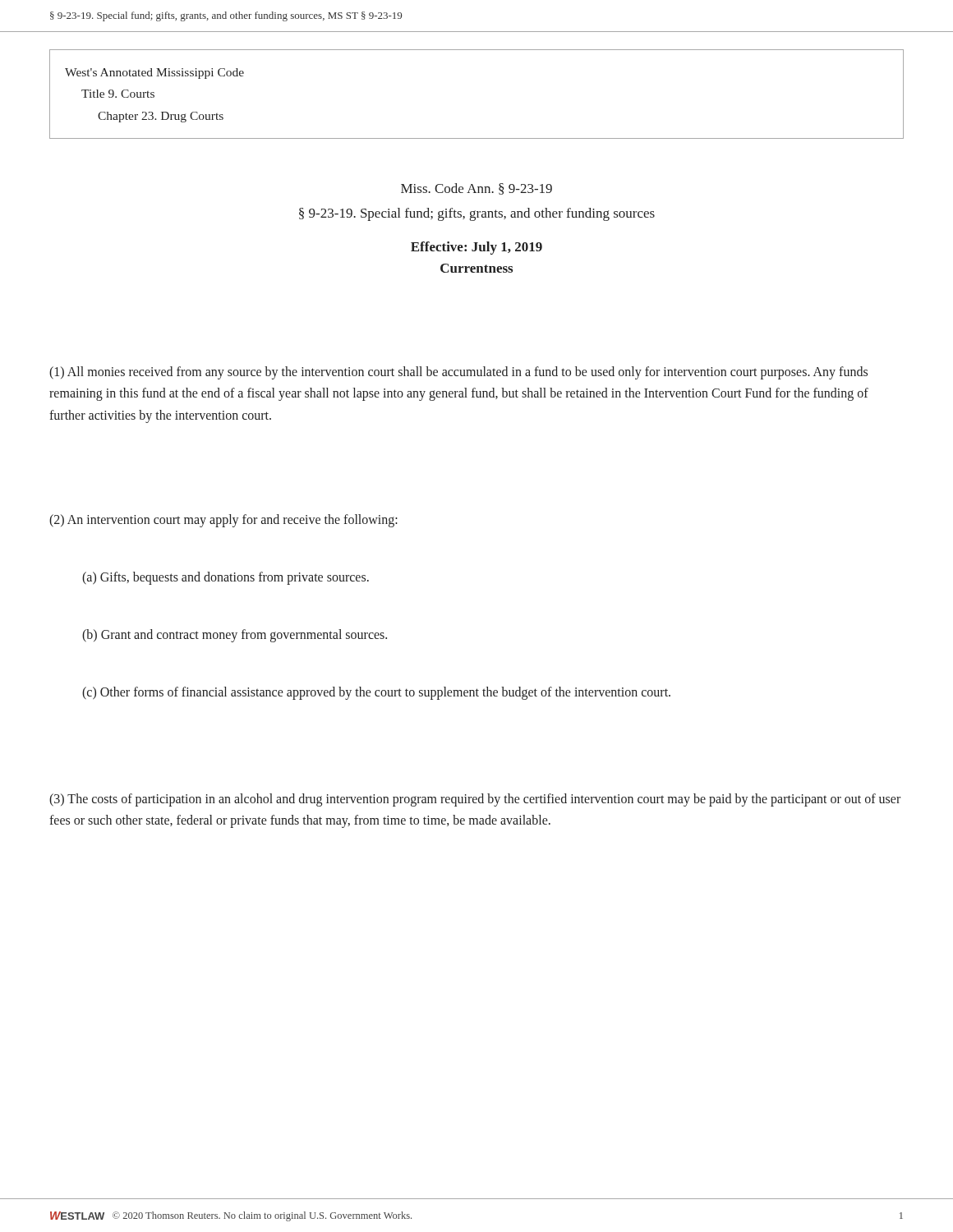Screen dimensions: 1232x953
Task: Locate the region starting "(2) An intervention"
Action: coord(224,519)
